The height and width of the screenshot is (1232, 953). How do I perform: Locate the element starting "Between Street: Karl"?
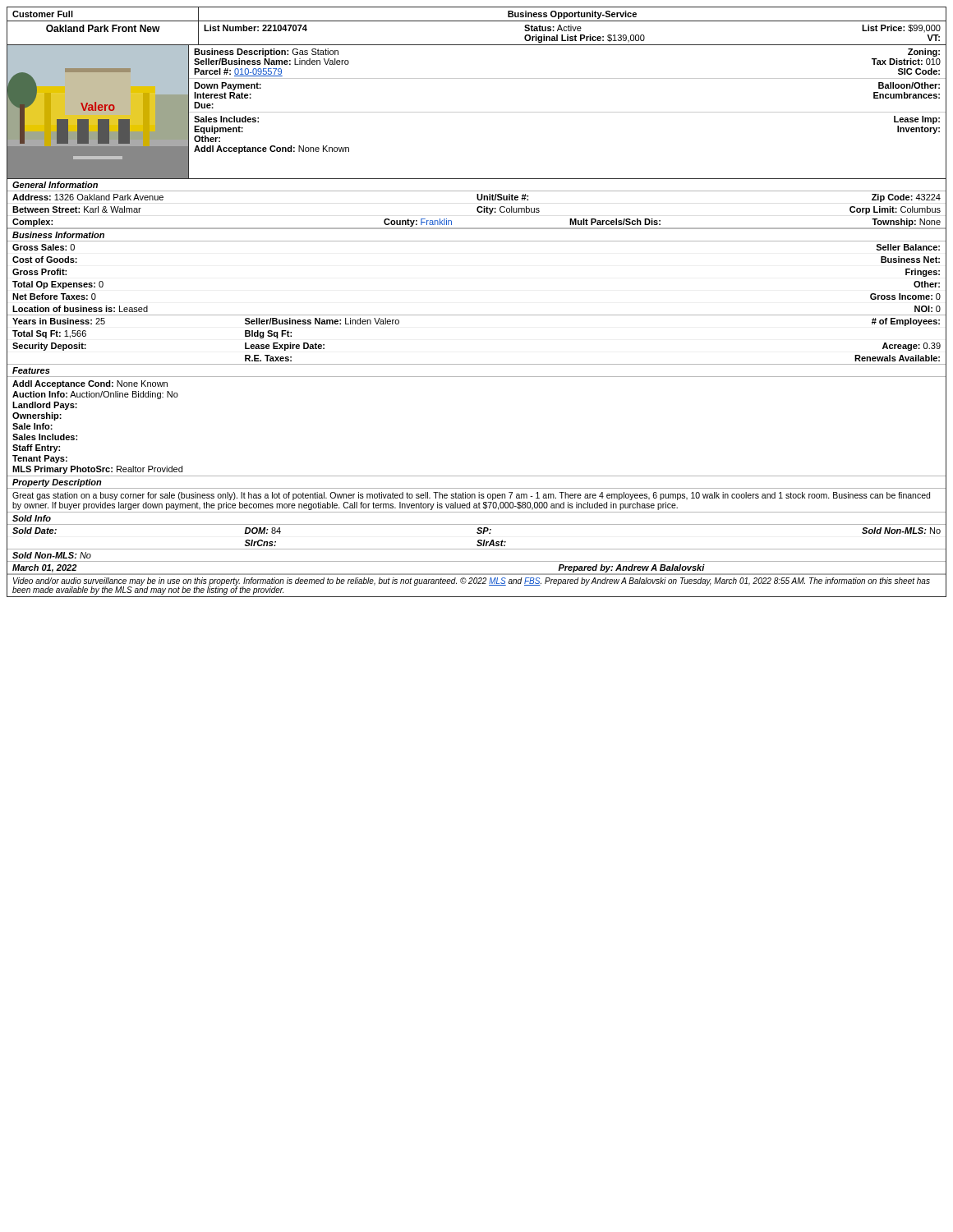(x=476, y=209)
